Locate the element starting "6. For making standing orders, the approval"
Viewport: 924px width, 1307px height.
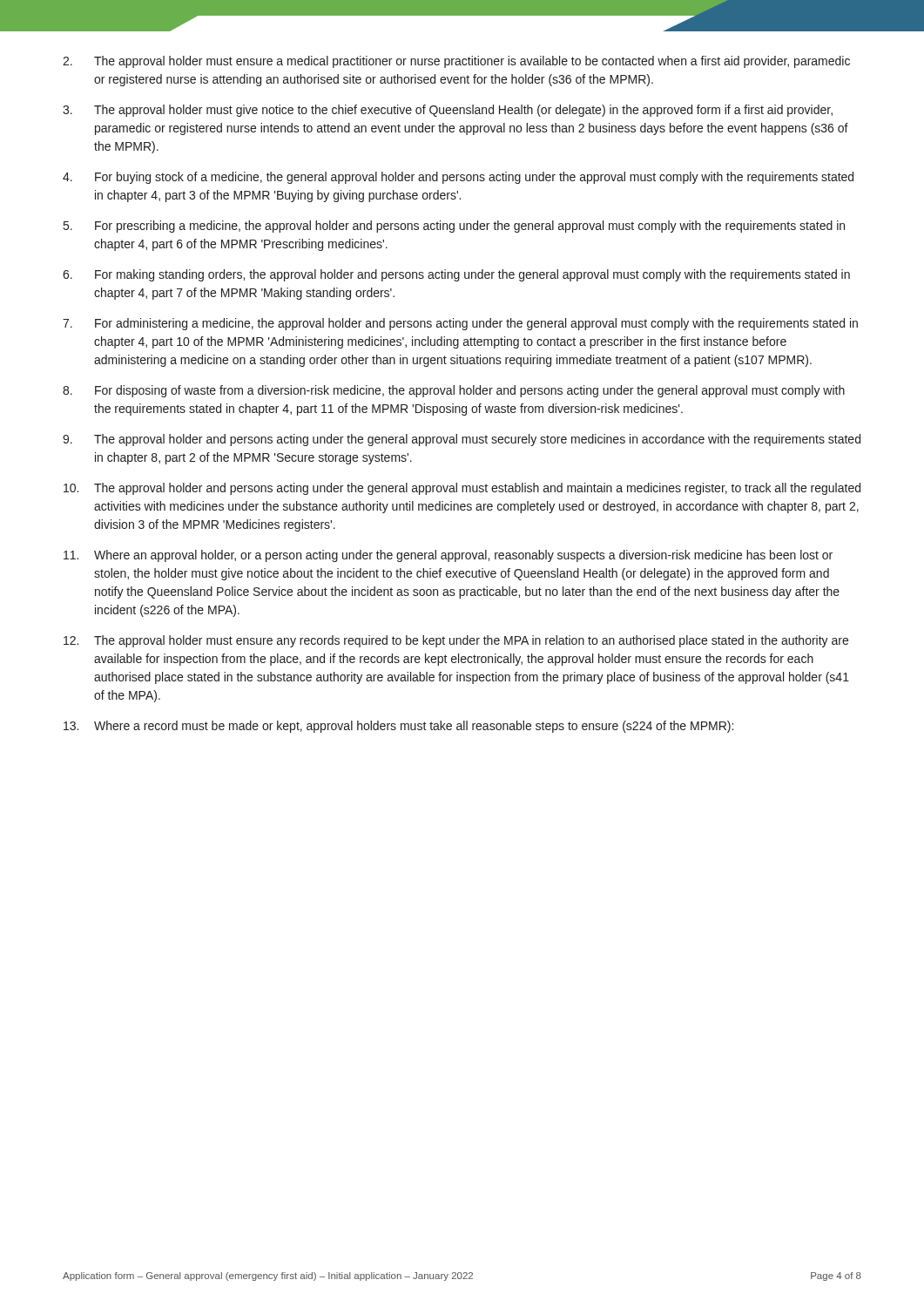pos(462,284)
